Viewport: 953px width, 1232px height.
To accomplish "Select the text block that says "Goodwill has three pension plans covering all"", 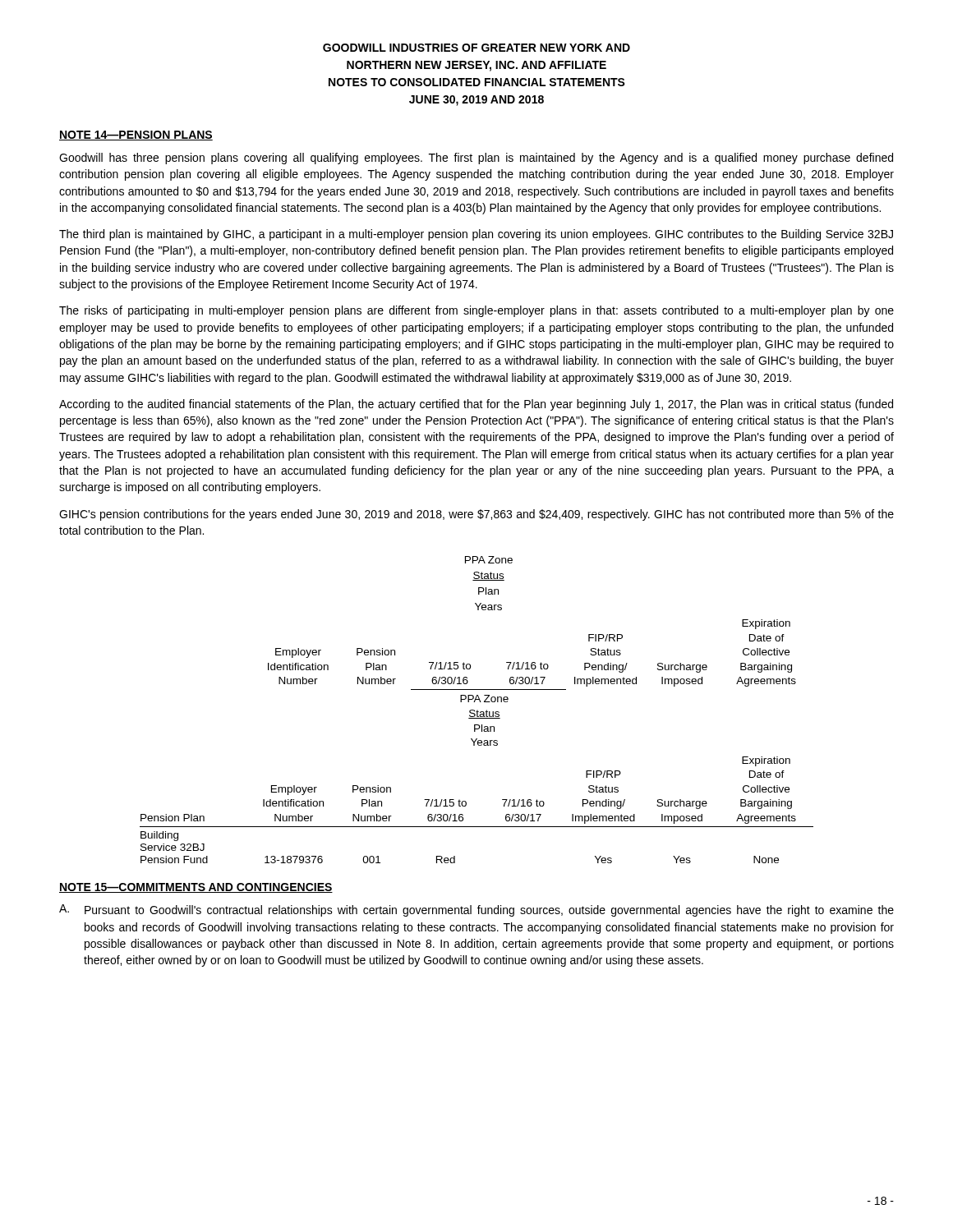I will (476, 183).
